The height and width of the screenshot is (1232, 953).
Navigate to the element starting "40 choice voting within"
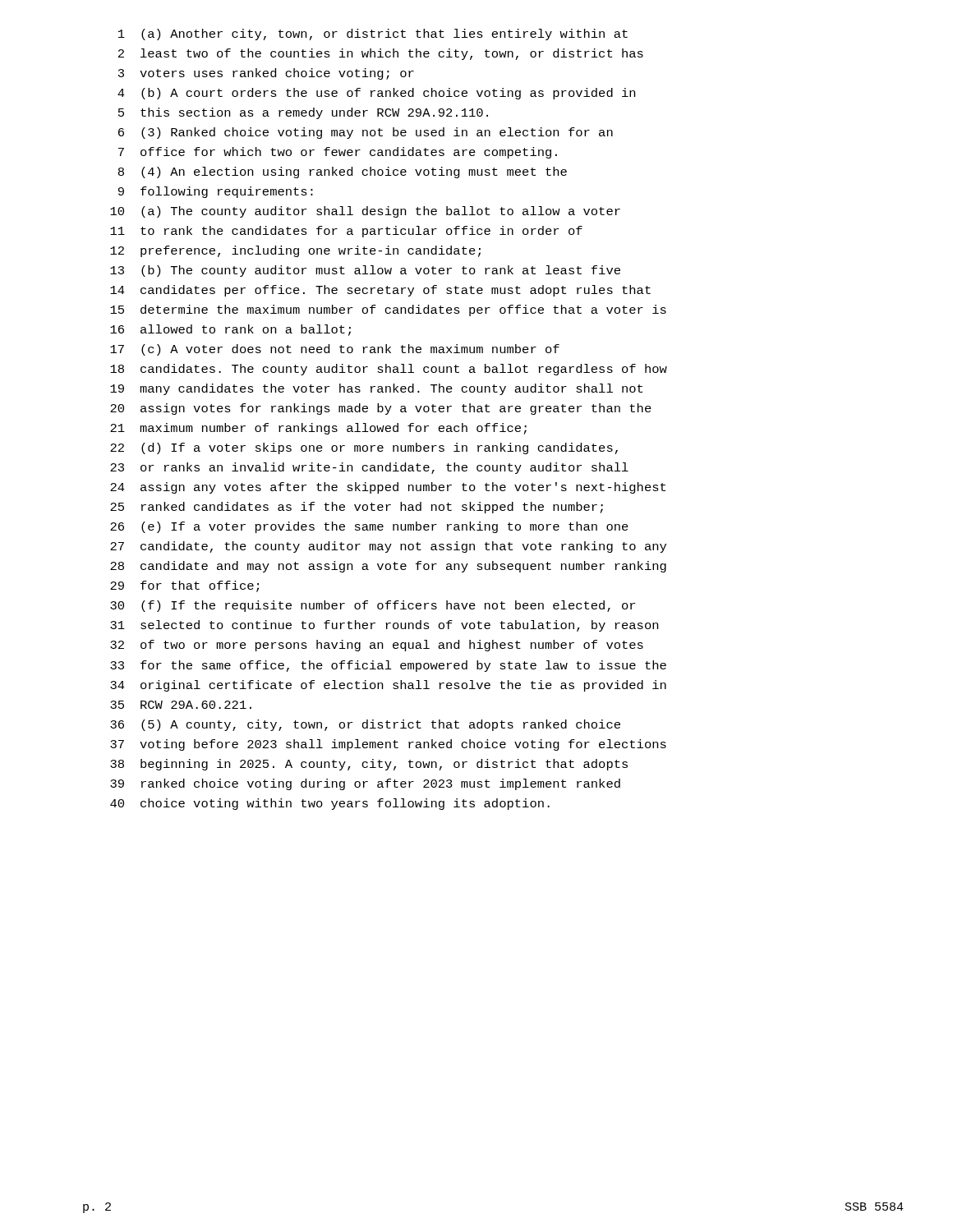tap(493, 804)
